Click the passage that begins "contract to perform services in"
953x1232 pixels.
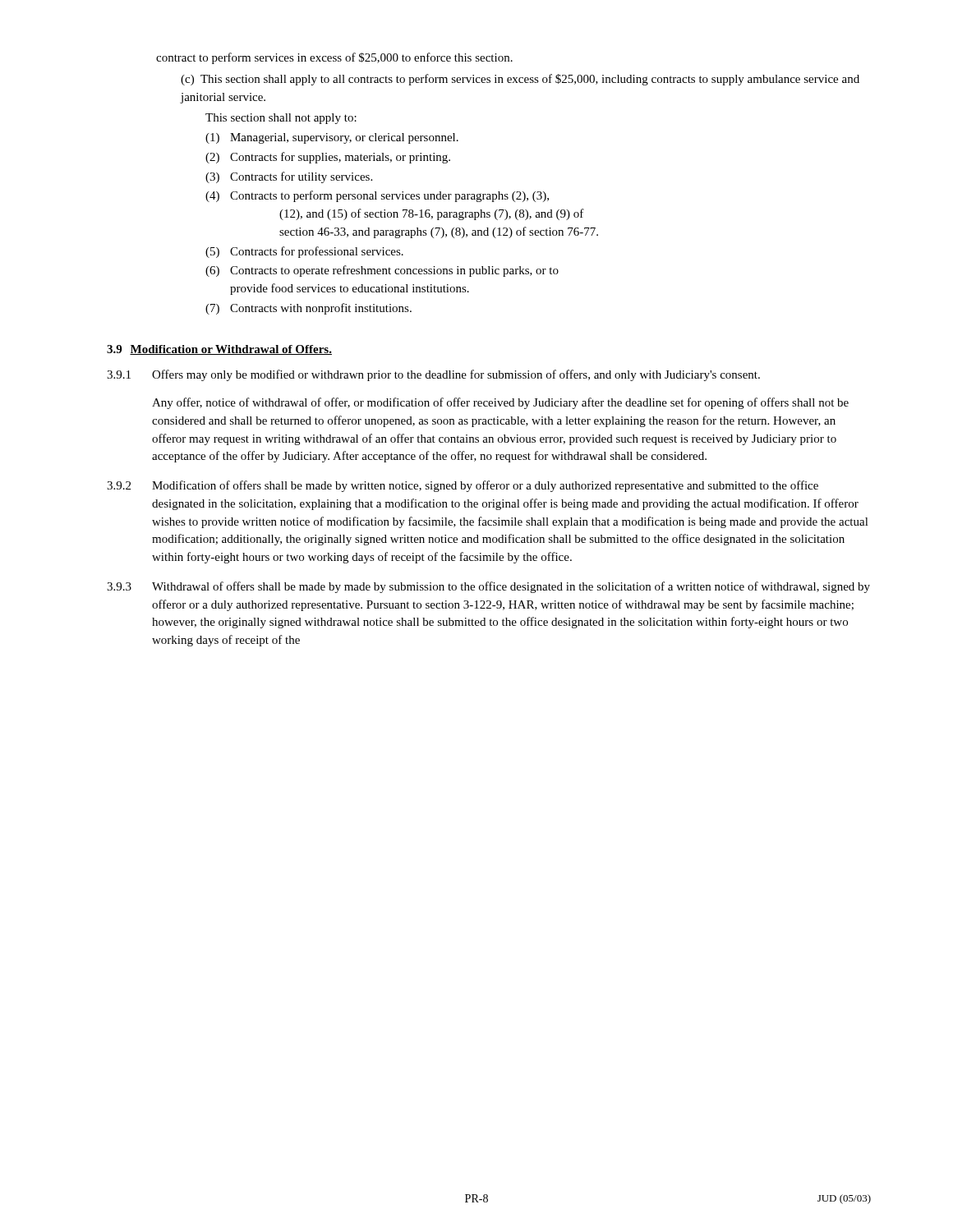tap(335, 57)
